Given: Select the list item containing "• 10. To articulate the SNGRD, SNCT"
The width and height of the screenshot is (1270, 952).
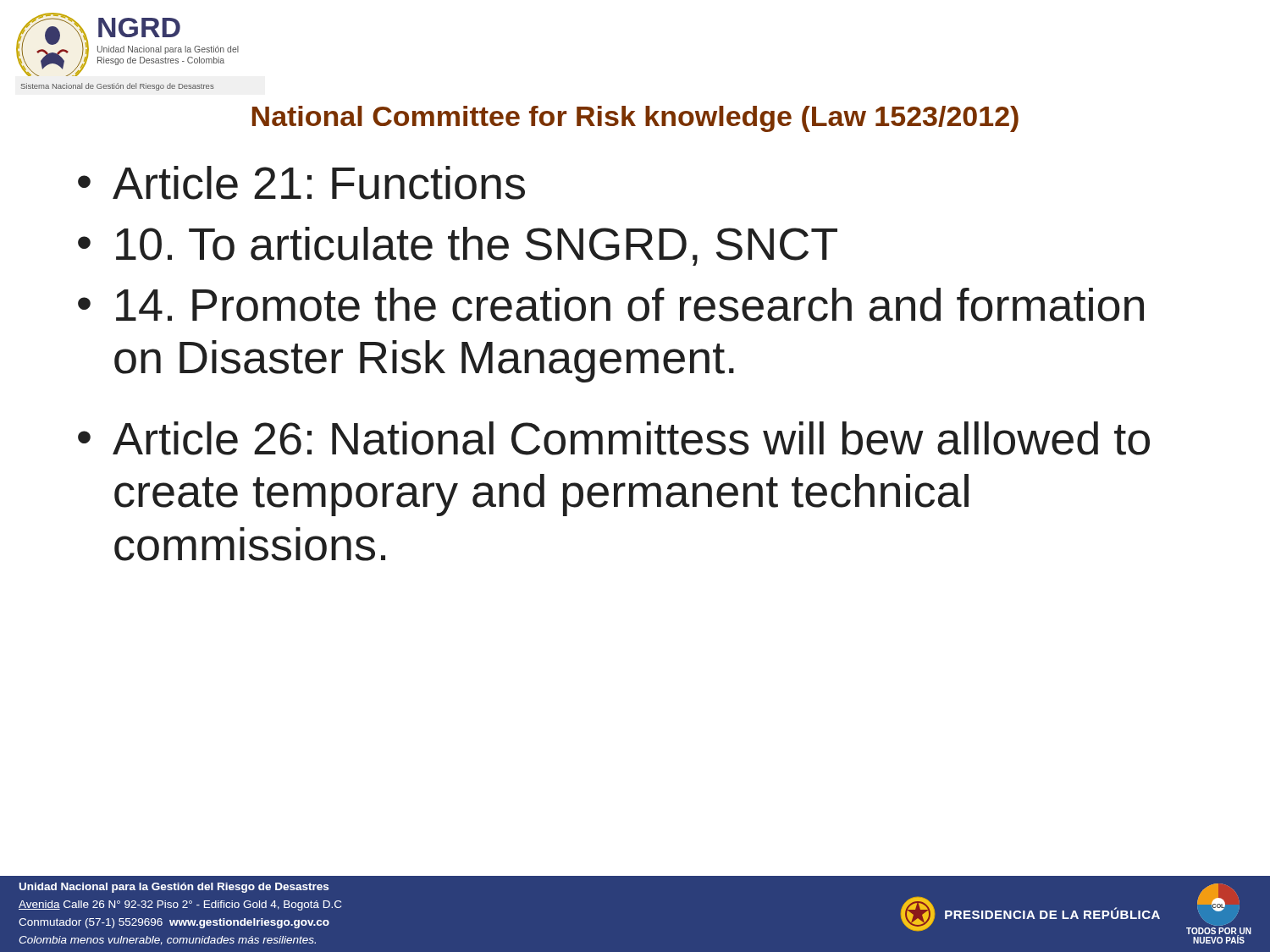Looking at the screenshot, I should tap(457, 244).
